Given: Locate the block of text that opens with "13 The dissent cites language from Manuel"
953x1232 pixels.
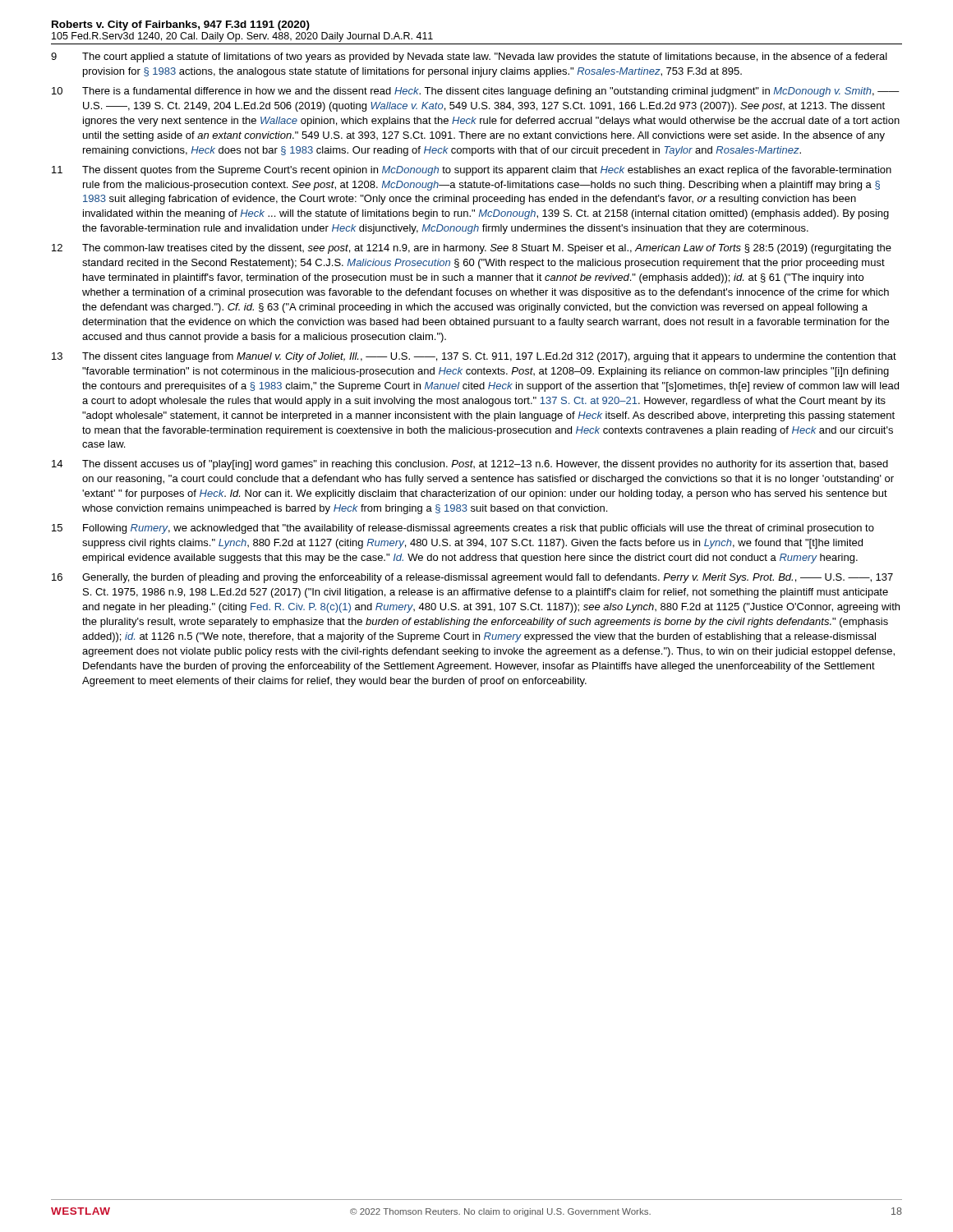Looking at the screenshot, I should (476, 400).
